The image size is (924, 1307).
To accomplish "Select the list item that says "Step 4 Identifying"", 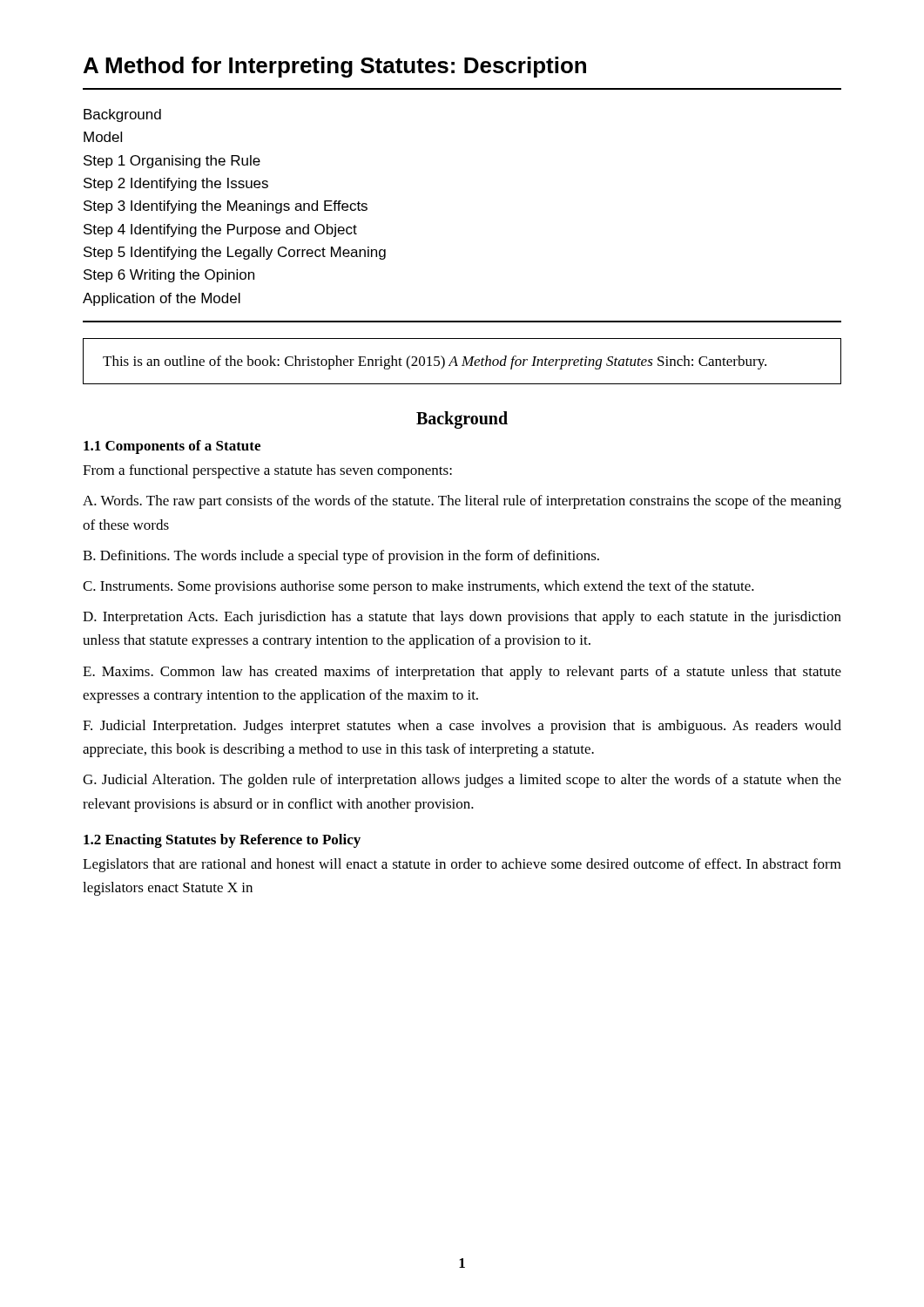I will tap(220, 229).
